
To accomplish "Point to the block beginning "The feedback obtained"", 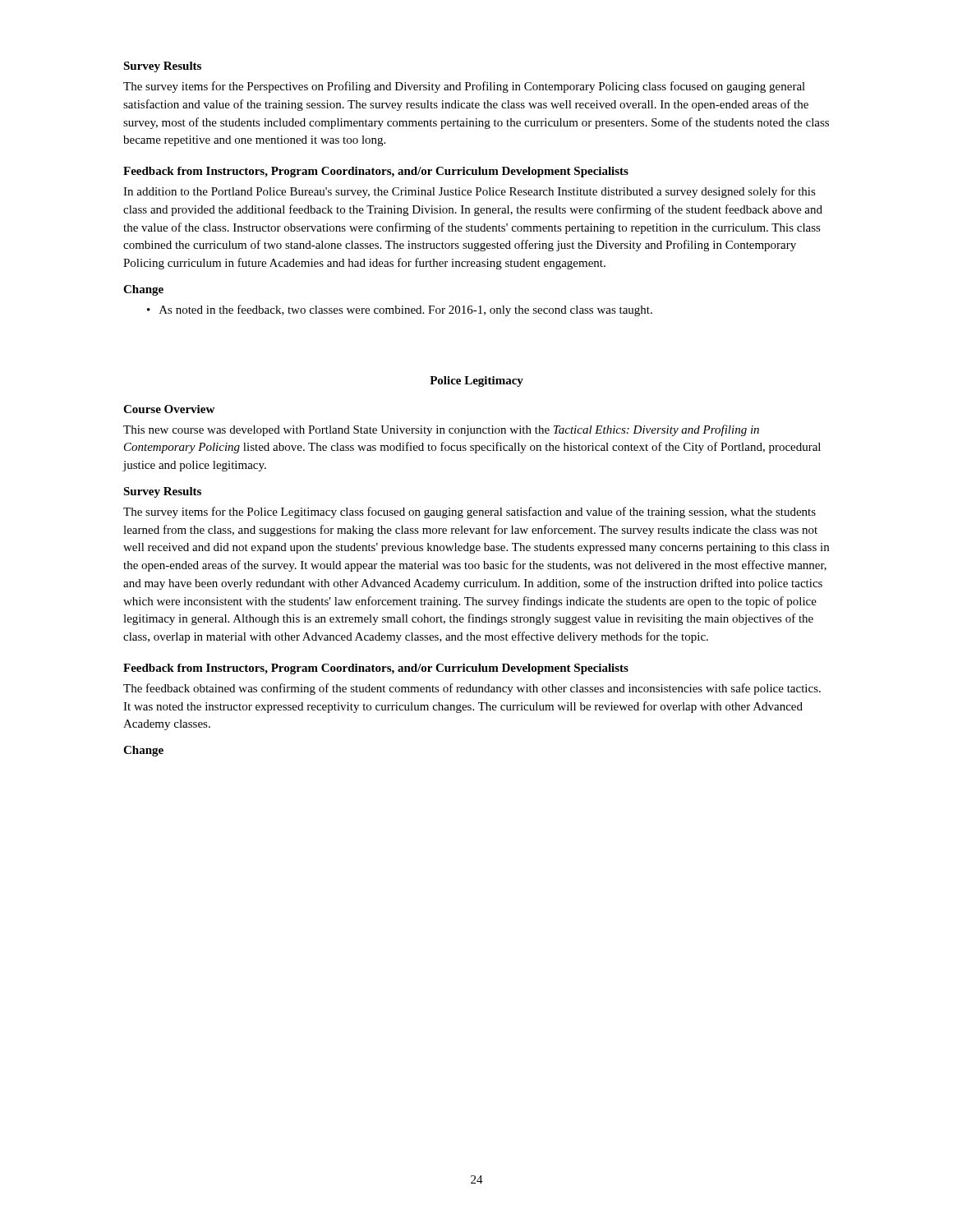I will [476, 707].
